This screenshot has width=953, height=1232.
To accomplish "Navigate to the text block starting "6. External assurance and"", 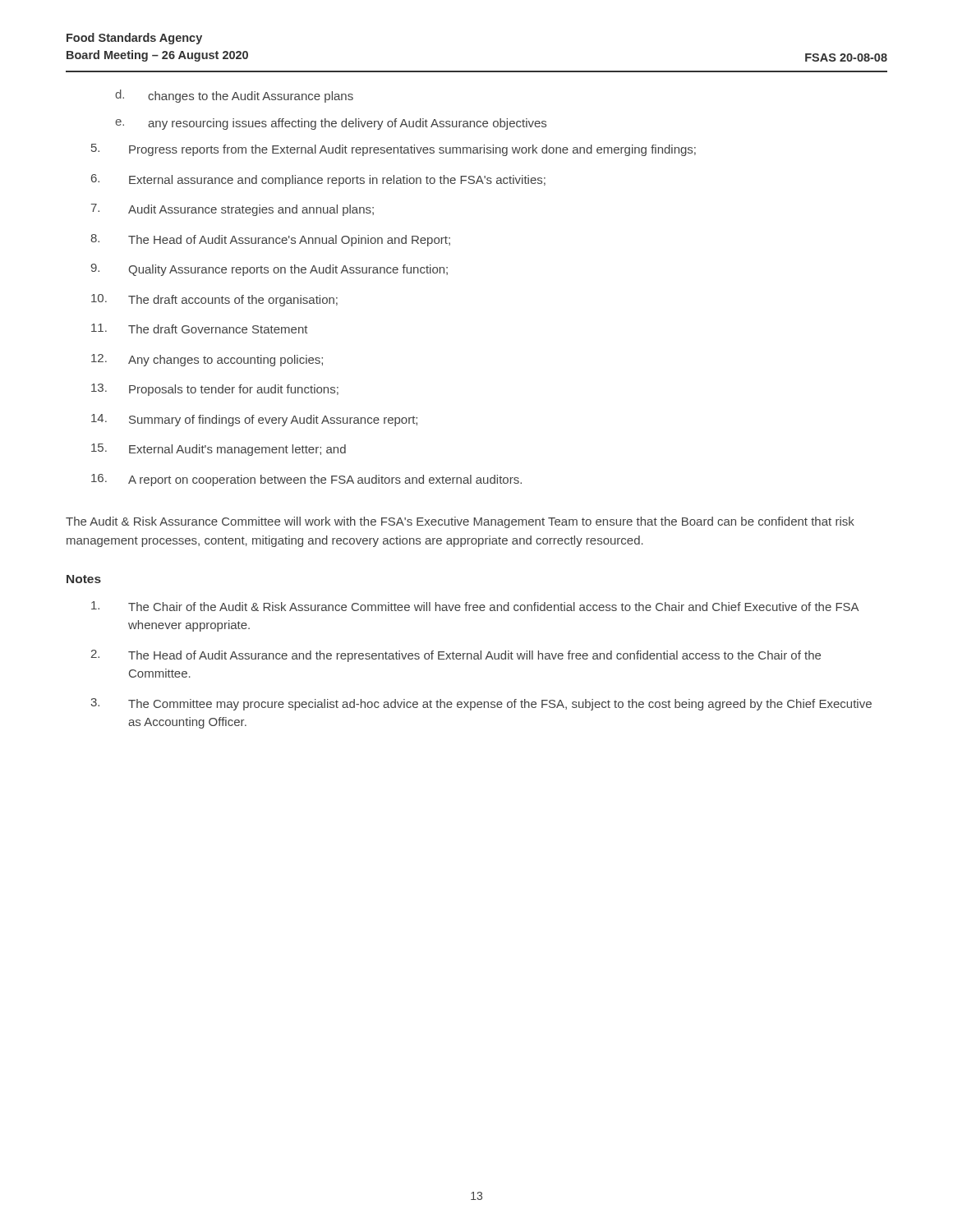I will tap(489, 180).
